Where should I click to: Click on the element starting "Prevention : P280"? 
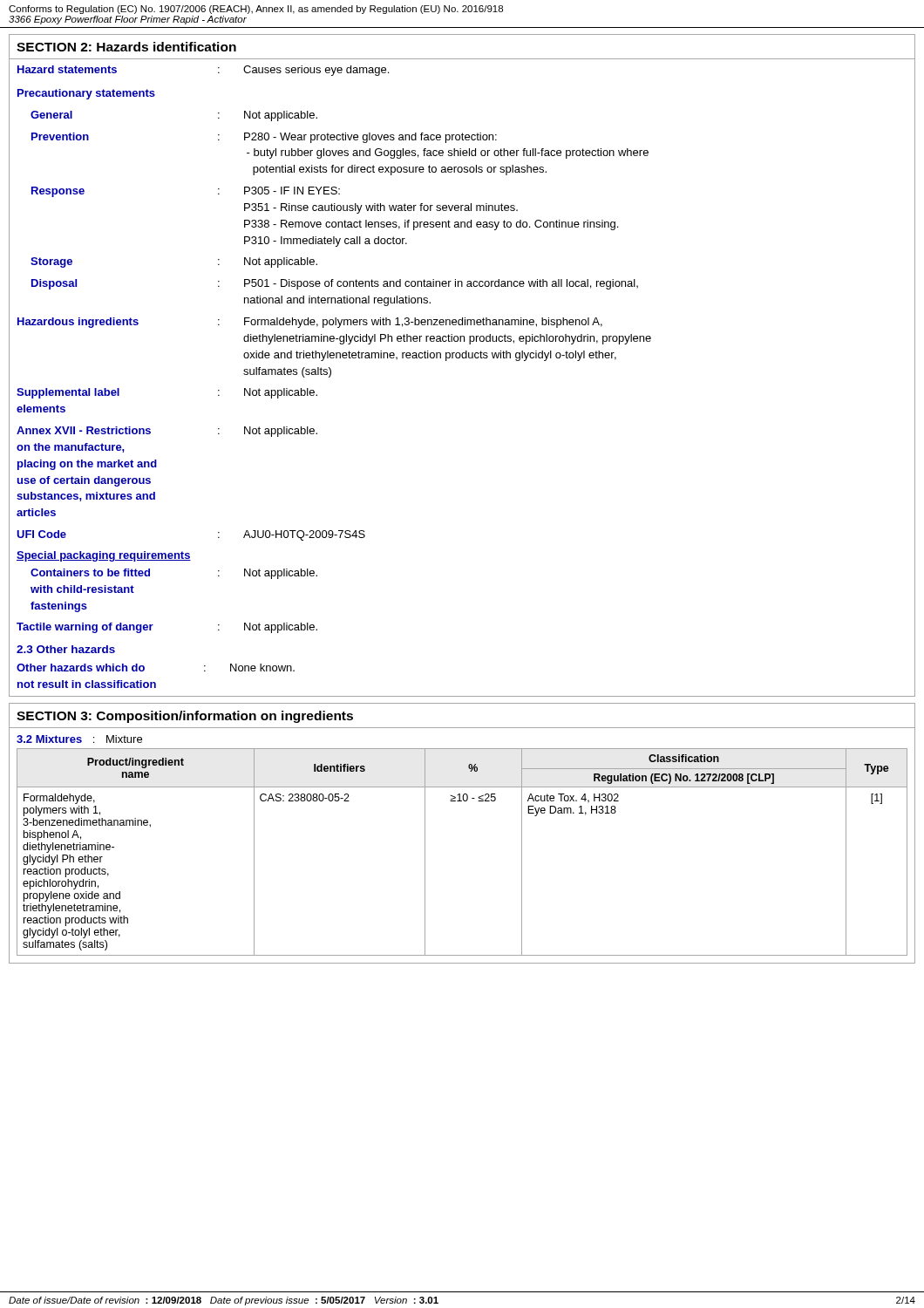click(x=462, y=153)
